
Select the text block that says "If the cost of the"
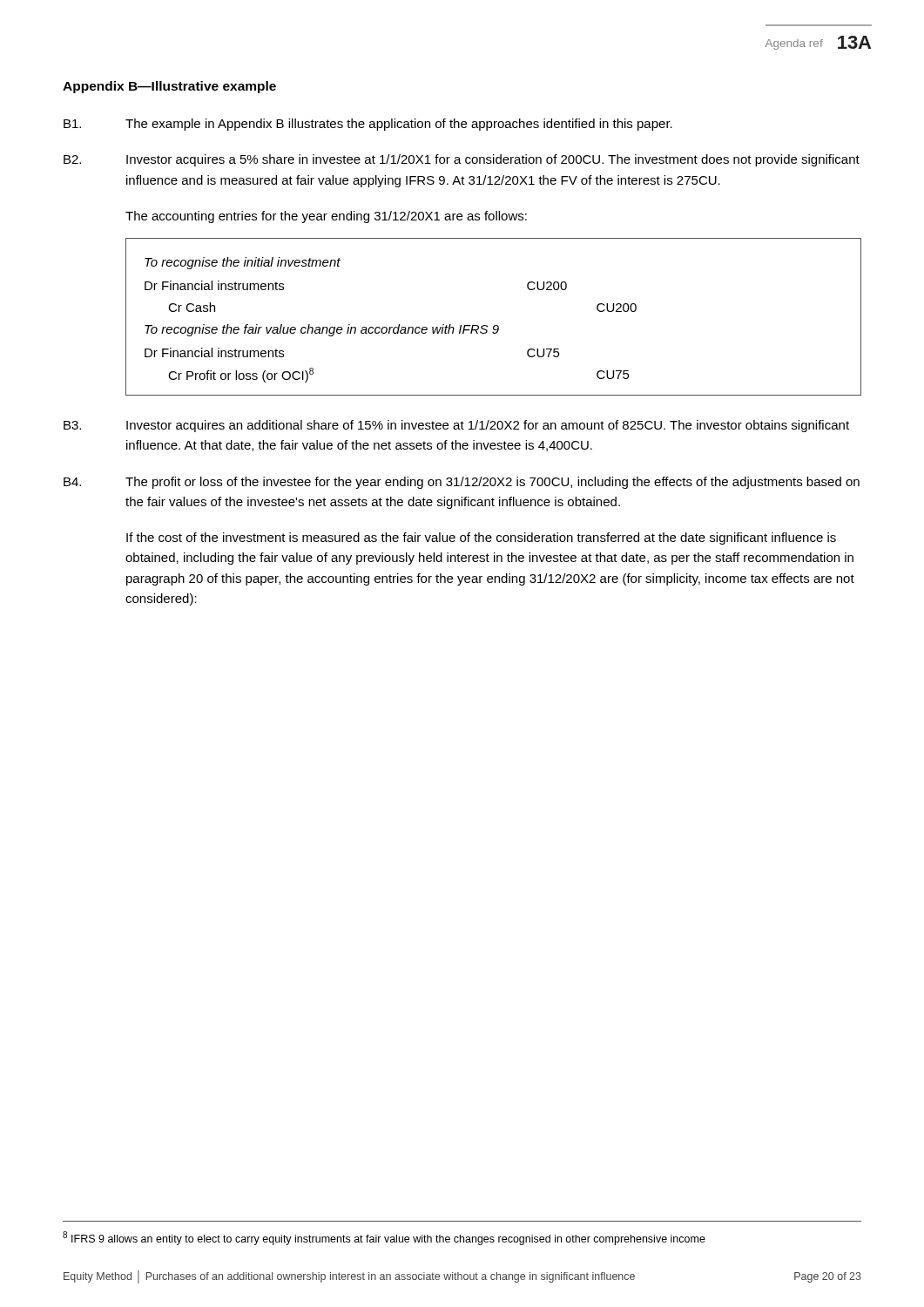[x=490, y=568]
